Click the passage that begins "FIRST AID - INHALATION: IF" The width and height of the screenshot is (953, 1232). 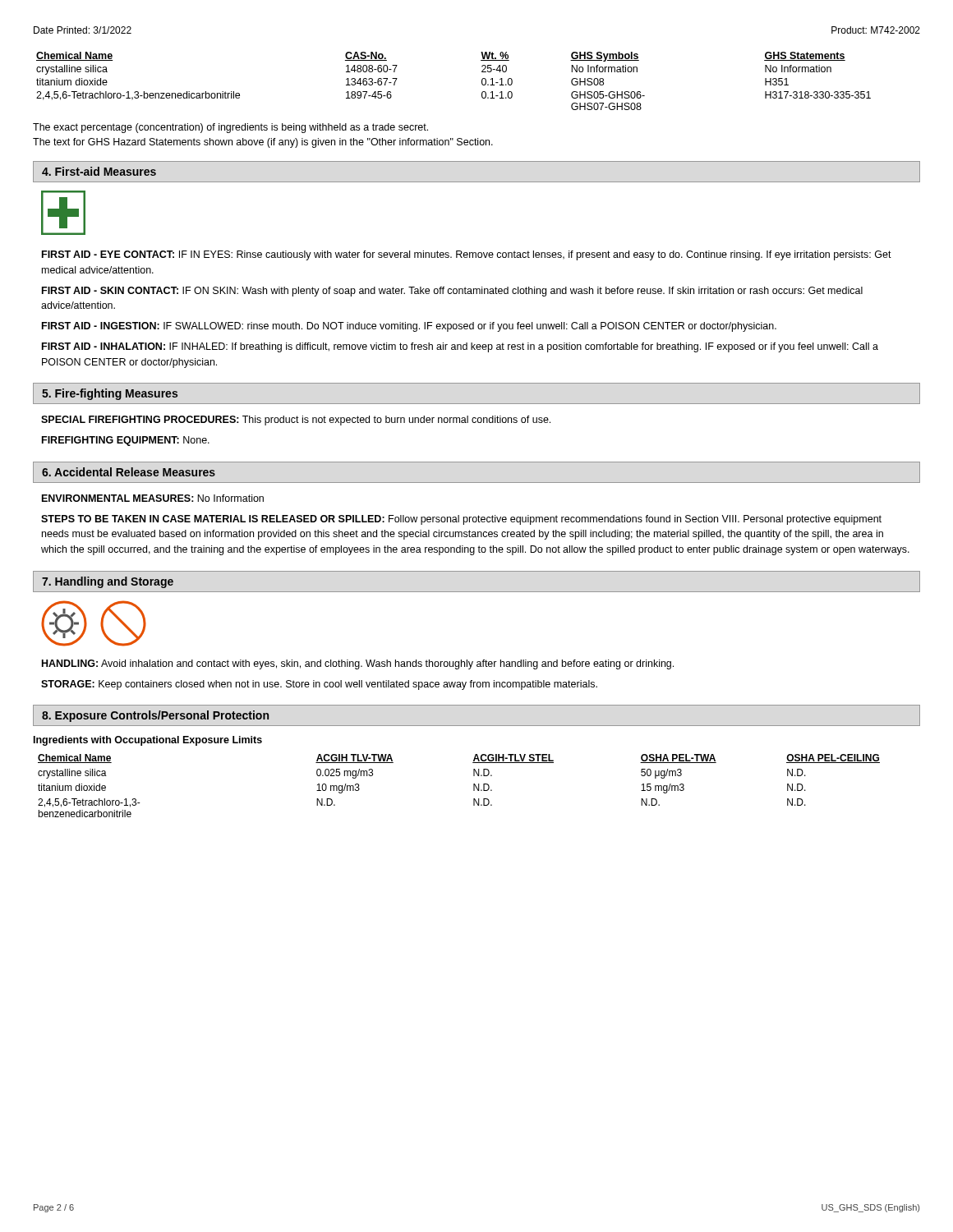(x=460, y=354)
